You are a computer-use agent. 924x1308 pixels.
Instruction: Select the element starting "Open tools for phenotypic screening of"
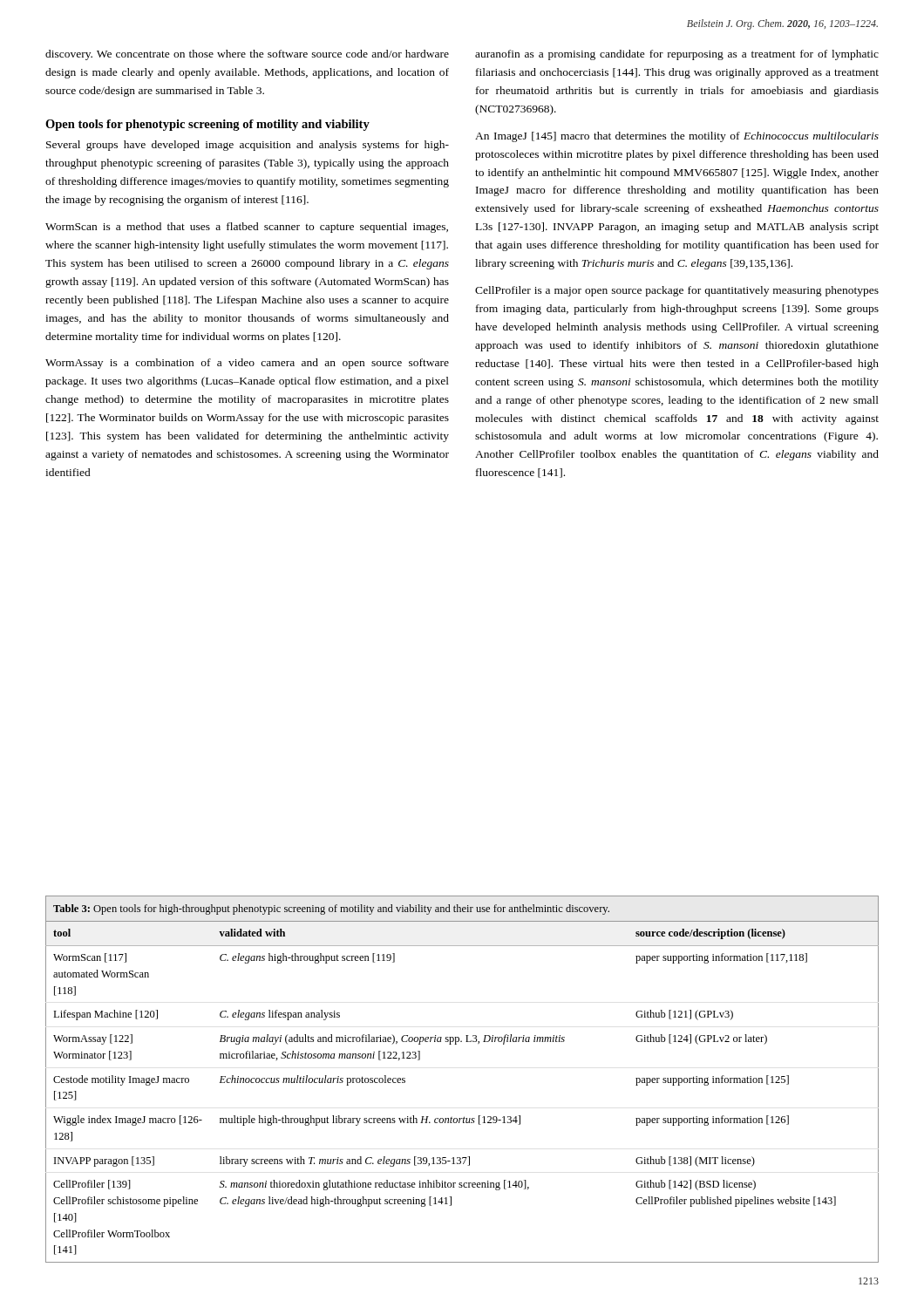coord(207,124)
